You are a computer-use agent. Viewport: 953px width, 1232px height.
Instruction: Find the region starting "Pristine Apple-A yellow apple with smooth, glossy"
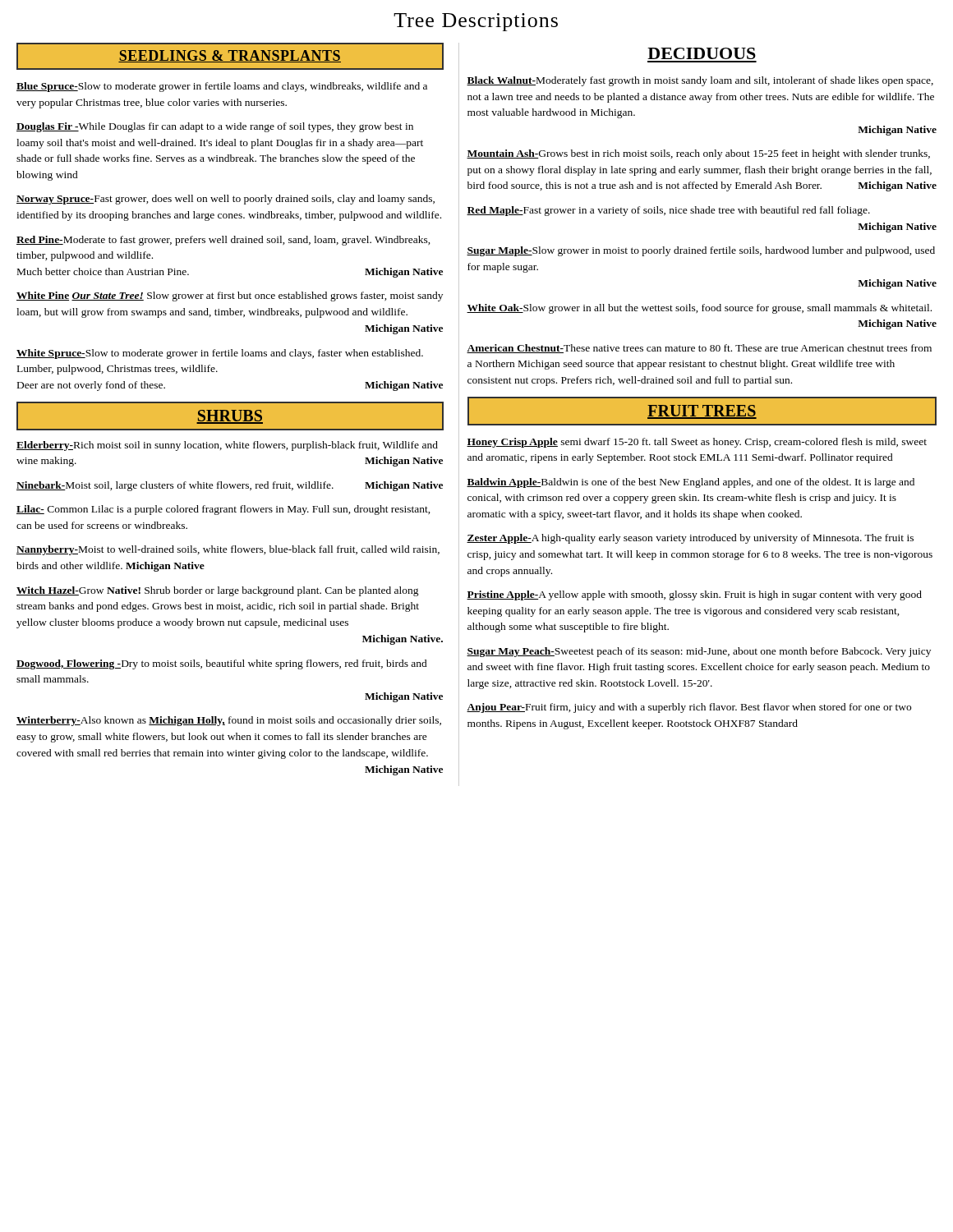tap(694, 610)
